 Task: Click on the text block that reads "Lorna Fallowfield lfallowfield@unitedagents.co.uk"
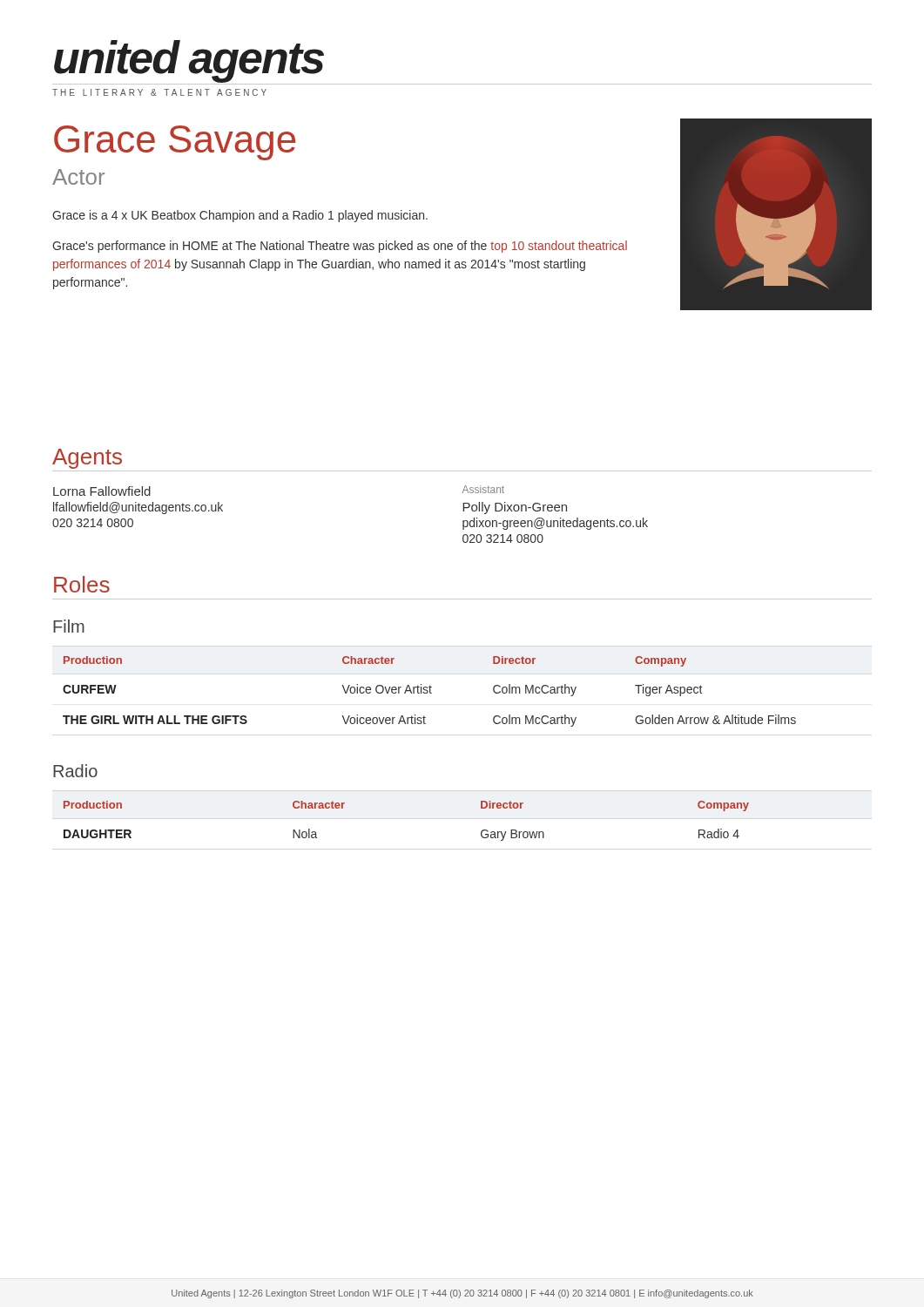[x=102, y=491]
